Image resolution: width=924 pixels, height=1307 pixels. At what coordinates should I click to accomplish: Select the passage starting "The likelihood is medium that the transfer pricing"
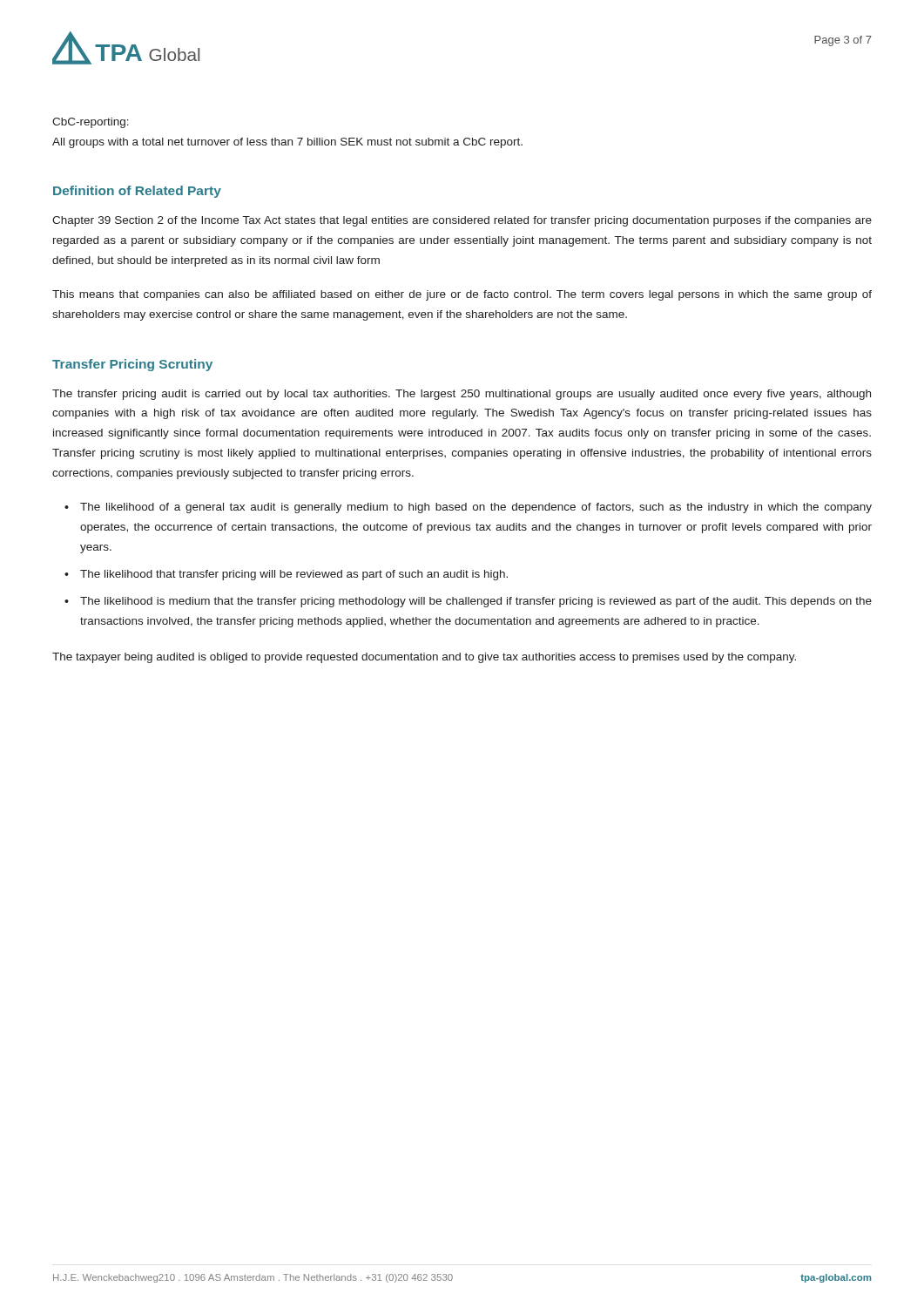click(476, 611)
